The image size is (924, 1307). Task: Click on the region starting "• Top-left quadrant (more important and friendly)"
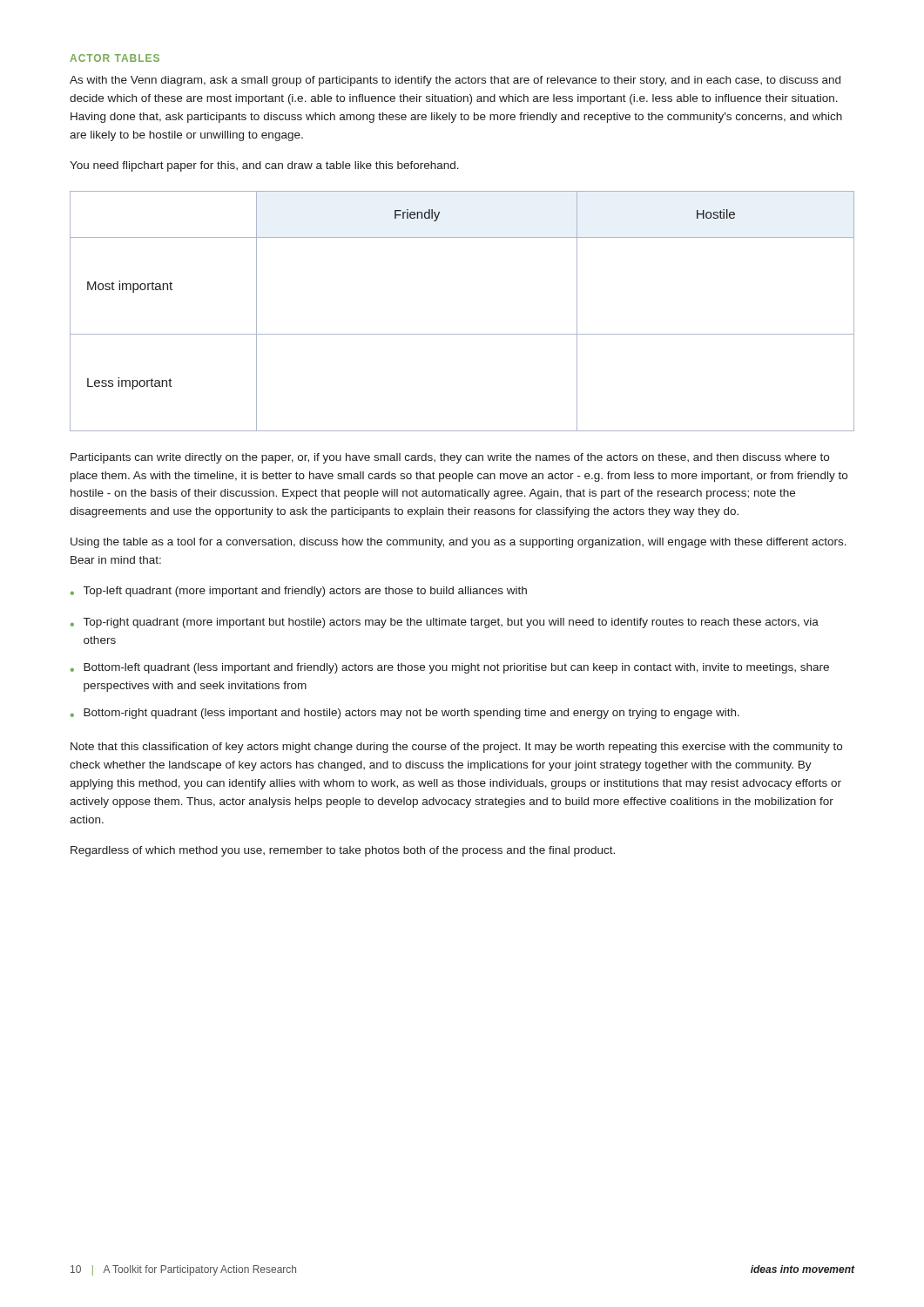click(x=462, y=593)
